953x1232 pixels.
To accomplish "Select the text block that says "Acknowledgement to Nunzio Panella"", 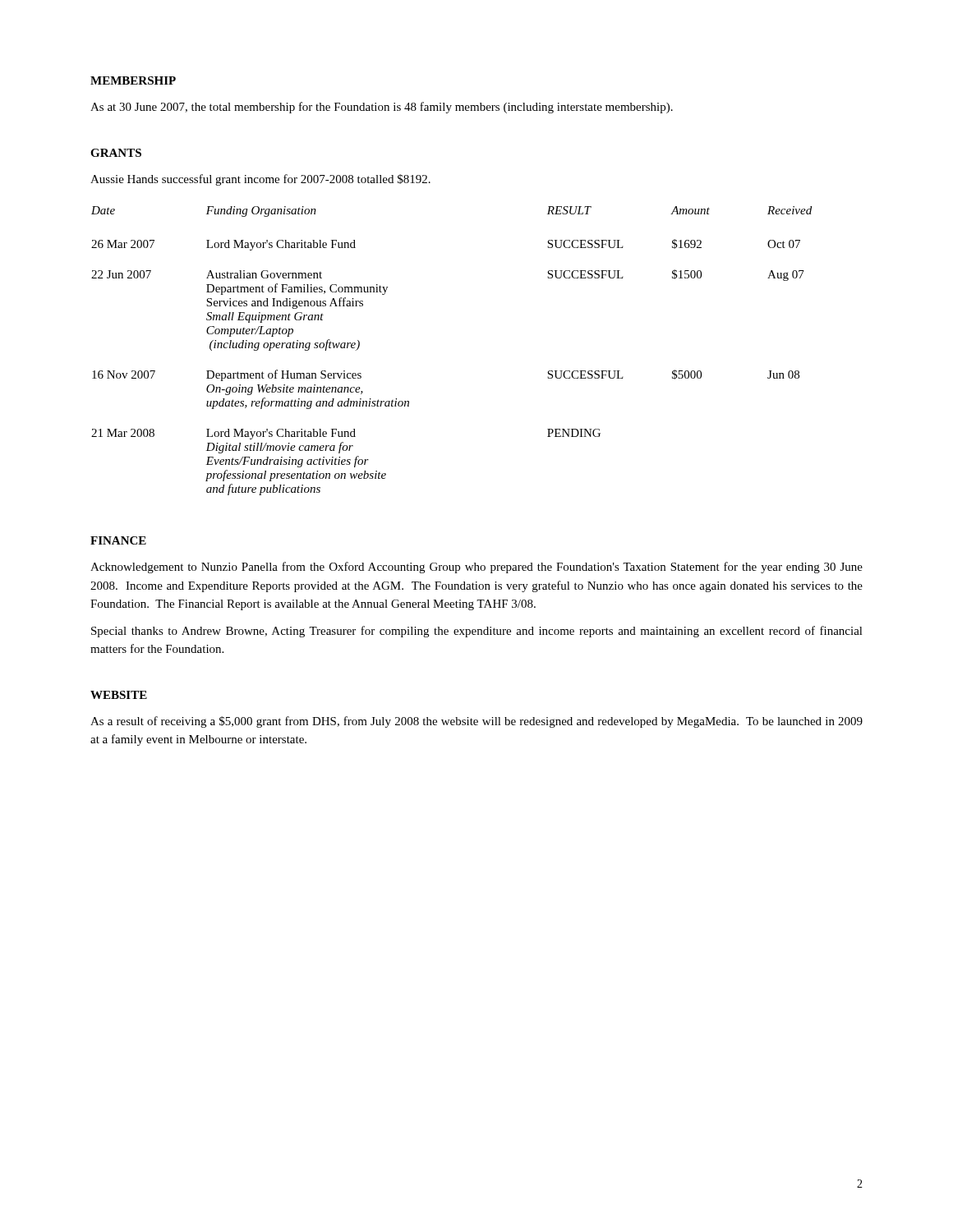I will coord(476,585).
